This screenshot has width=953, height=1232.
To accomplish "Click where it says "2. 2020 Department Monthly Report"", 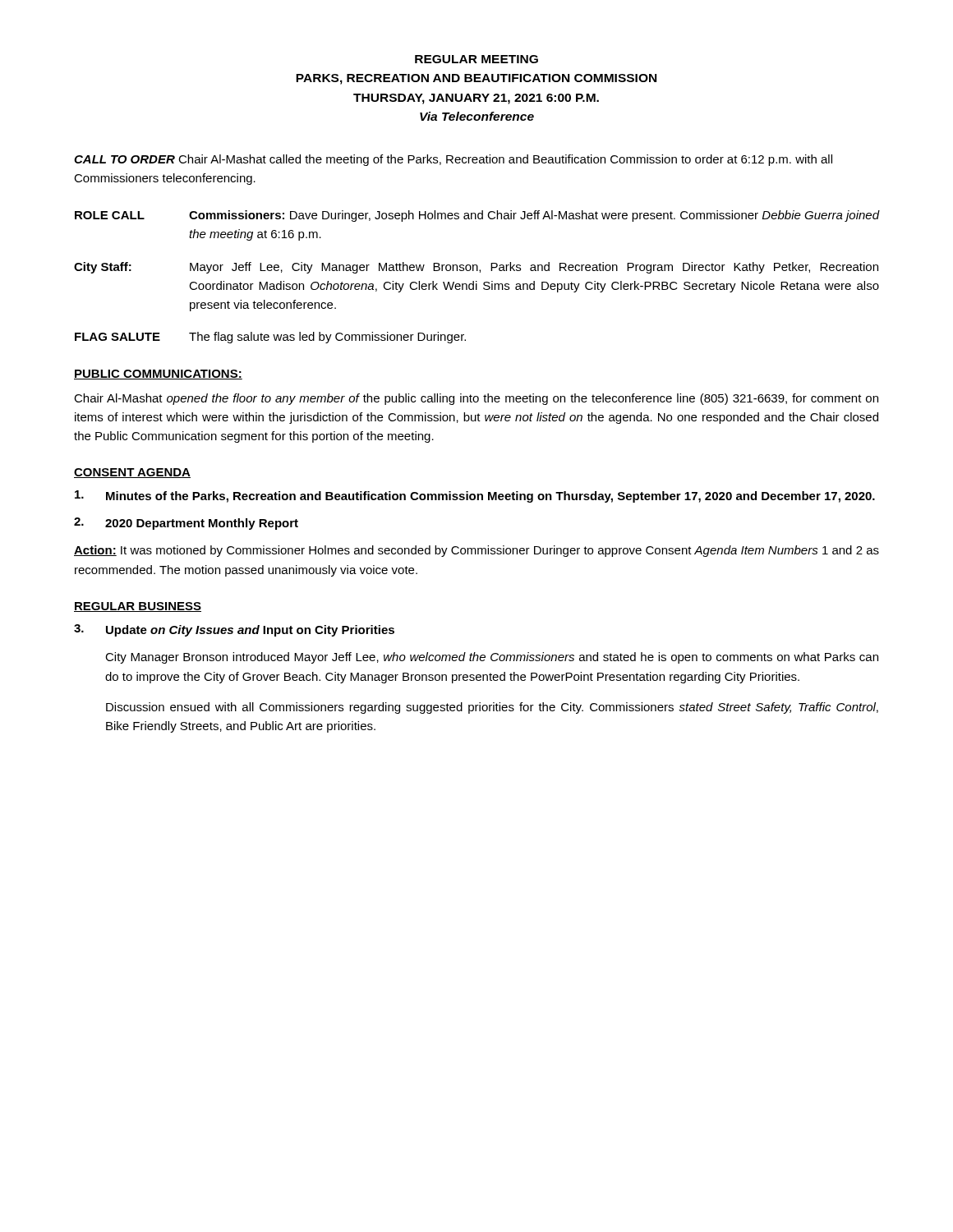I will point(186,524).
